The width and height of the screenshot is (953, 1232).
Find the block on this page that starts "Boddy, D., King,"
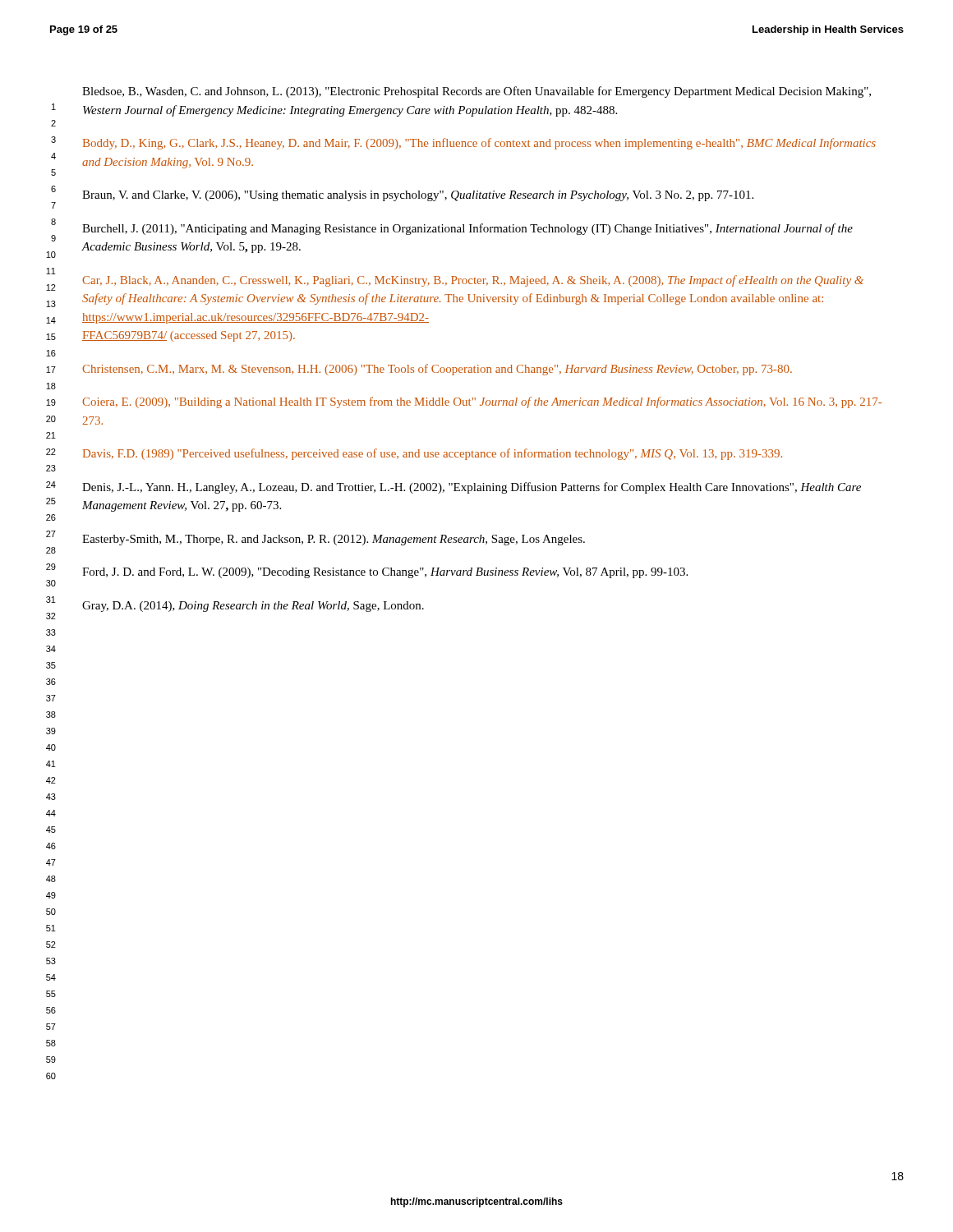point(479,152)
